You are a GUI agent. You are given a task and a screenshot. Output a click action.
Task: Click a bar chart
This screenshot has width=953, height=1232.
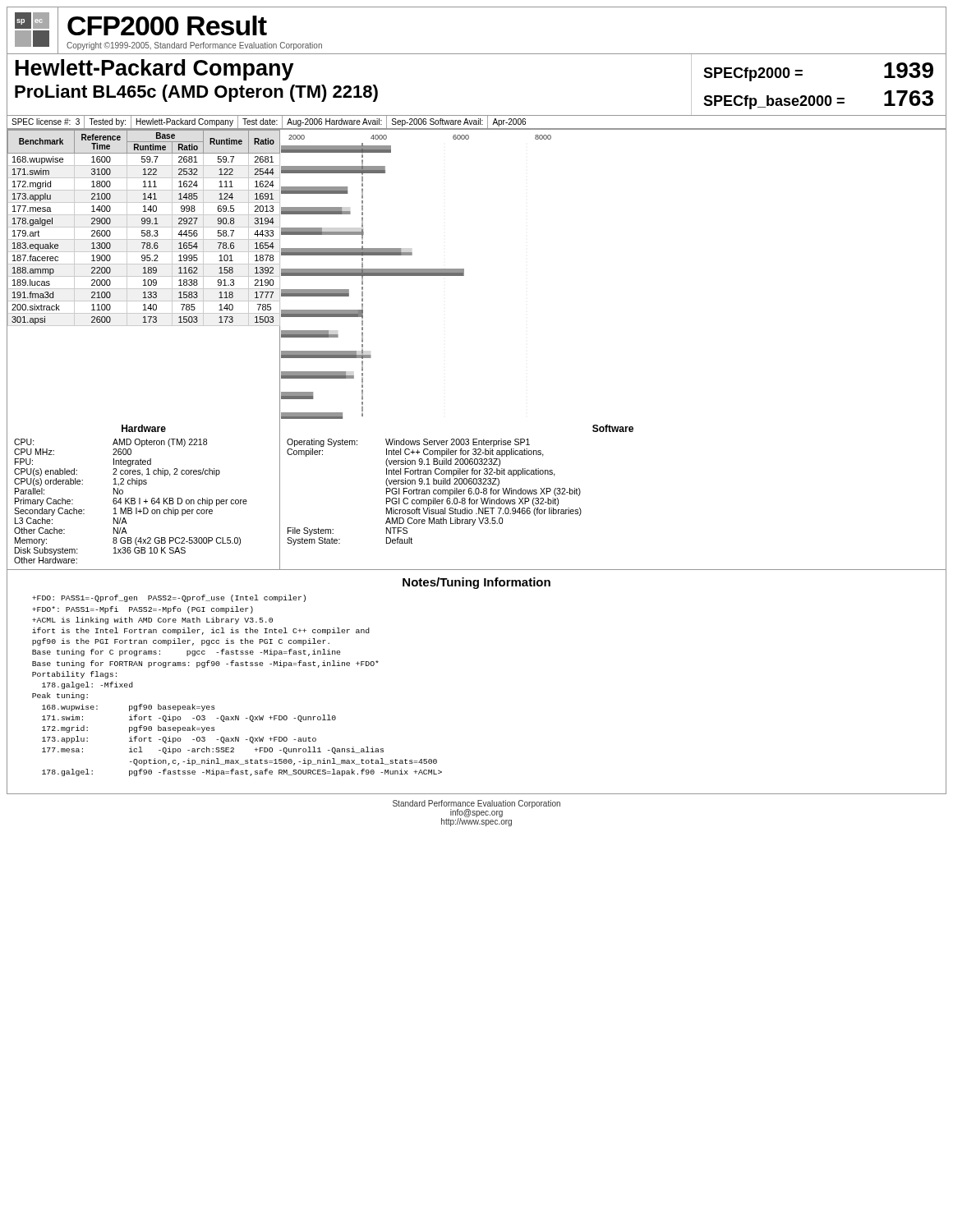[613, 275]
